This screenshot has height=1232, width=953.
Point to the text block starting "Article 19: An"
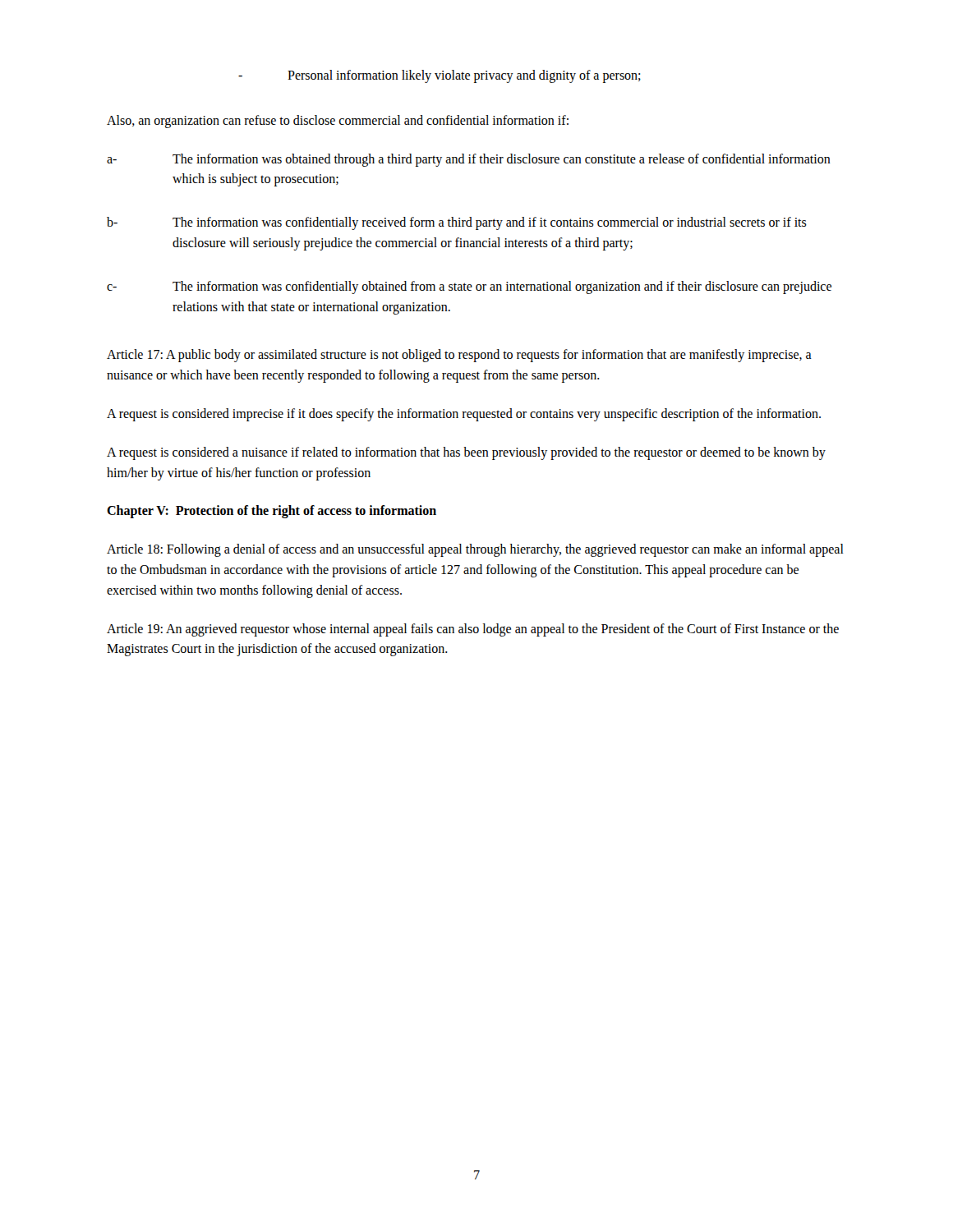(x=473, y=639)
